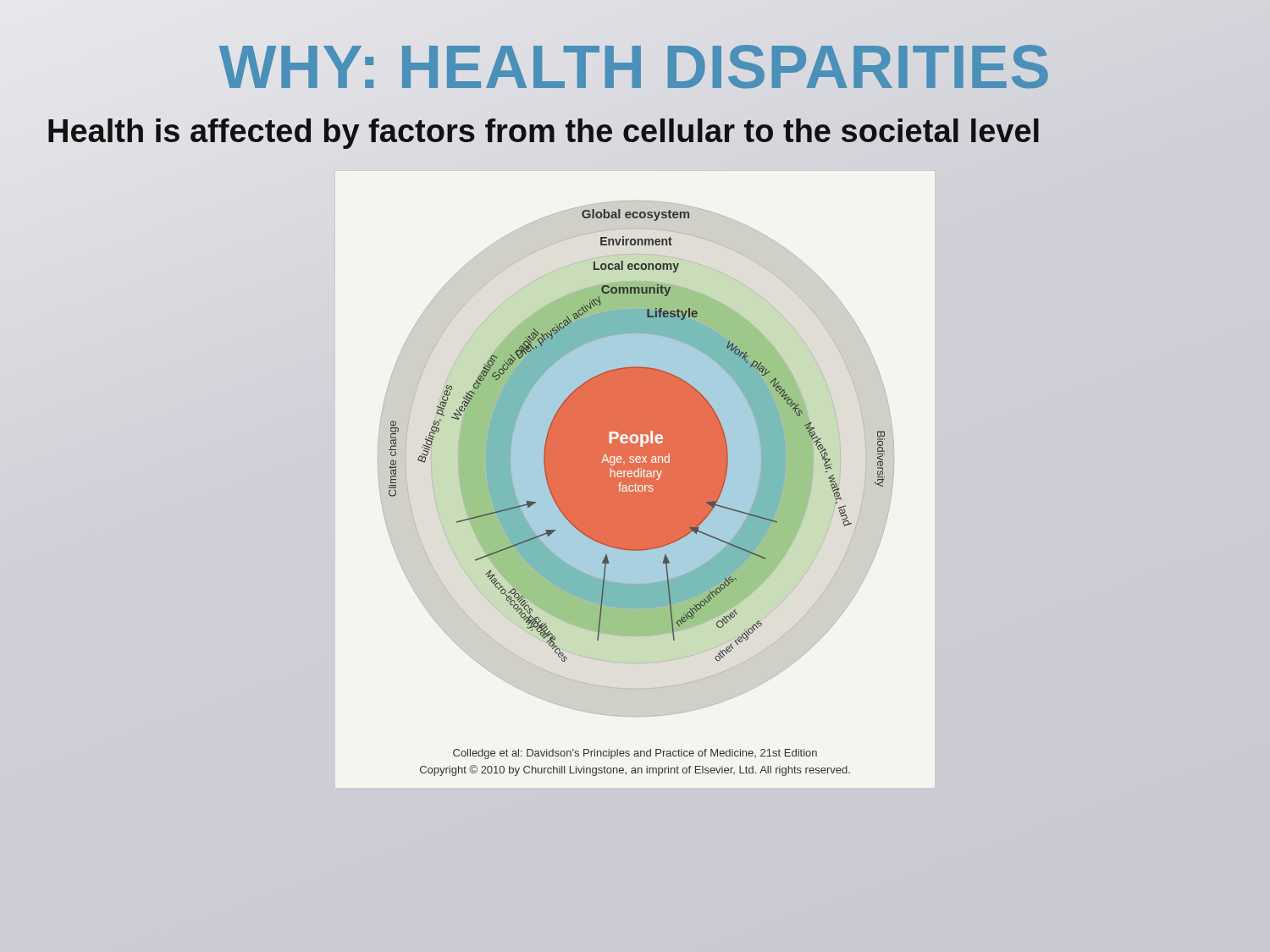1270x952 pixels.
Task: Select the caption that reads "Colledge et al: Davidson's Principles and"
Action: (635, 761)
